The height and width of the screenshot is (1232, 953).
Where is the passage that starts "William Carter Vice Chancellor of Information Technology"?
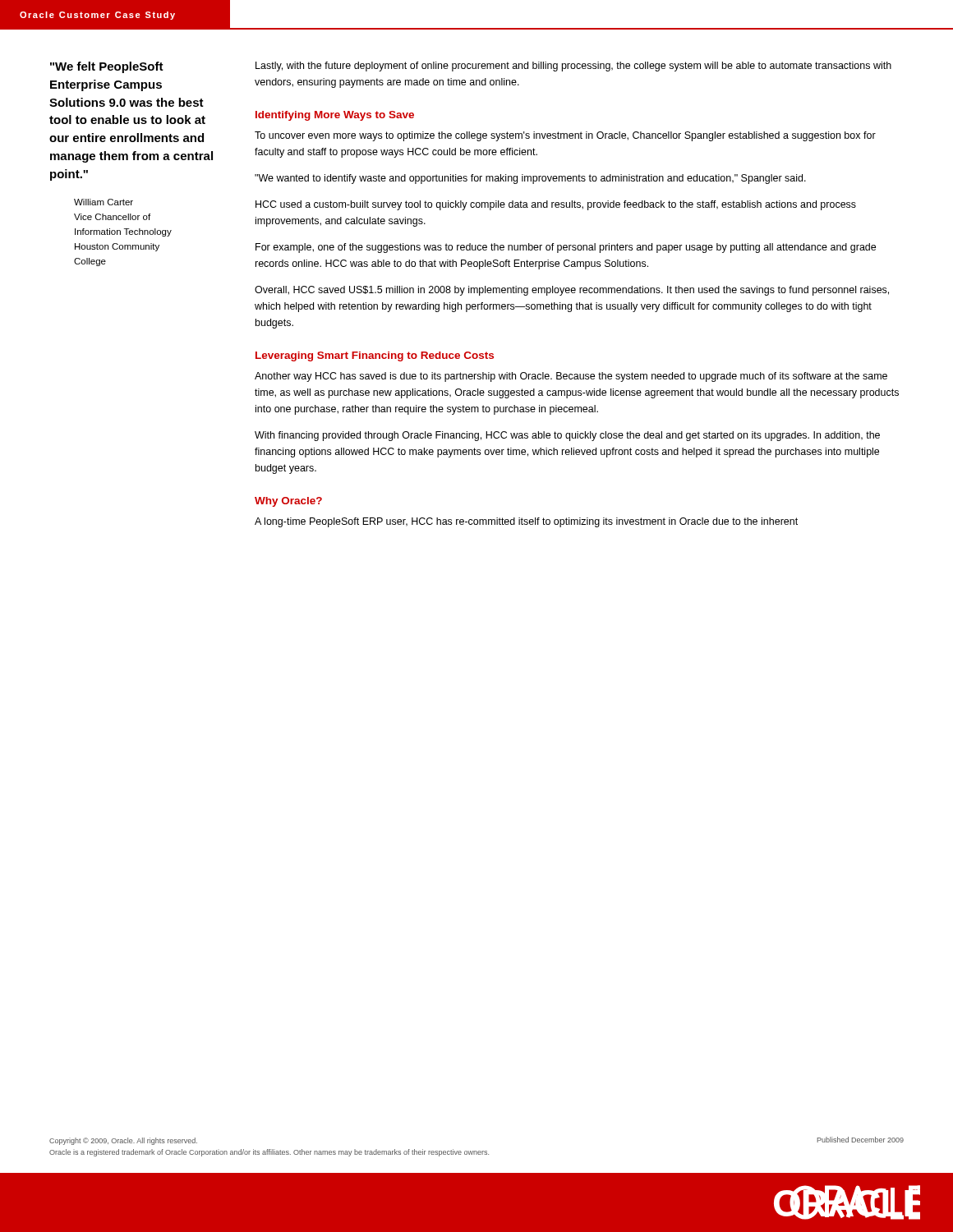tap(123, 232)
